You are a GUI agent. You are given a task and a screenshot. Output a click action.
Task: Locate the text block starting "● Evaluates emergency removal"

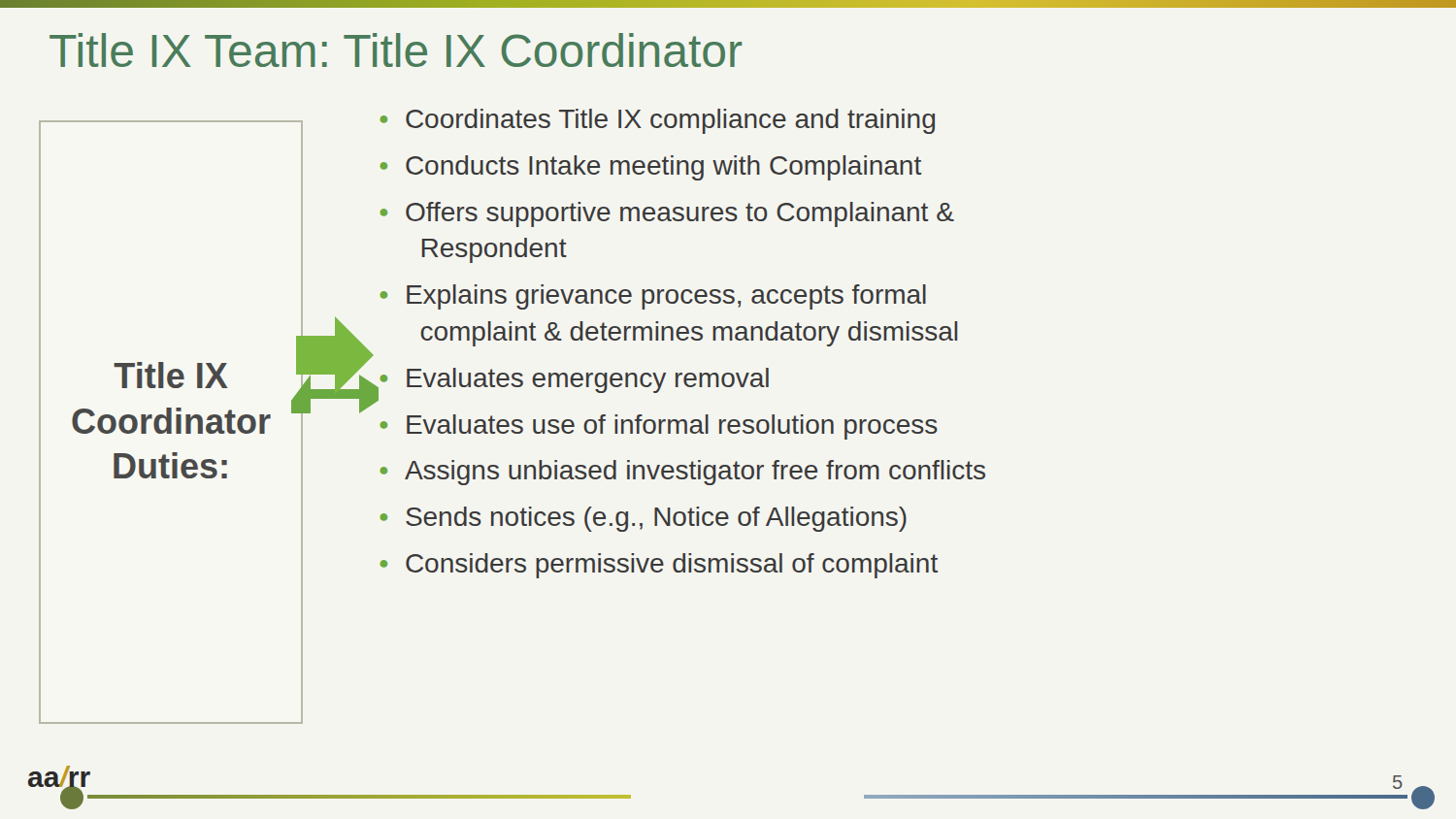click(x=574, y=378)
